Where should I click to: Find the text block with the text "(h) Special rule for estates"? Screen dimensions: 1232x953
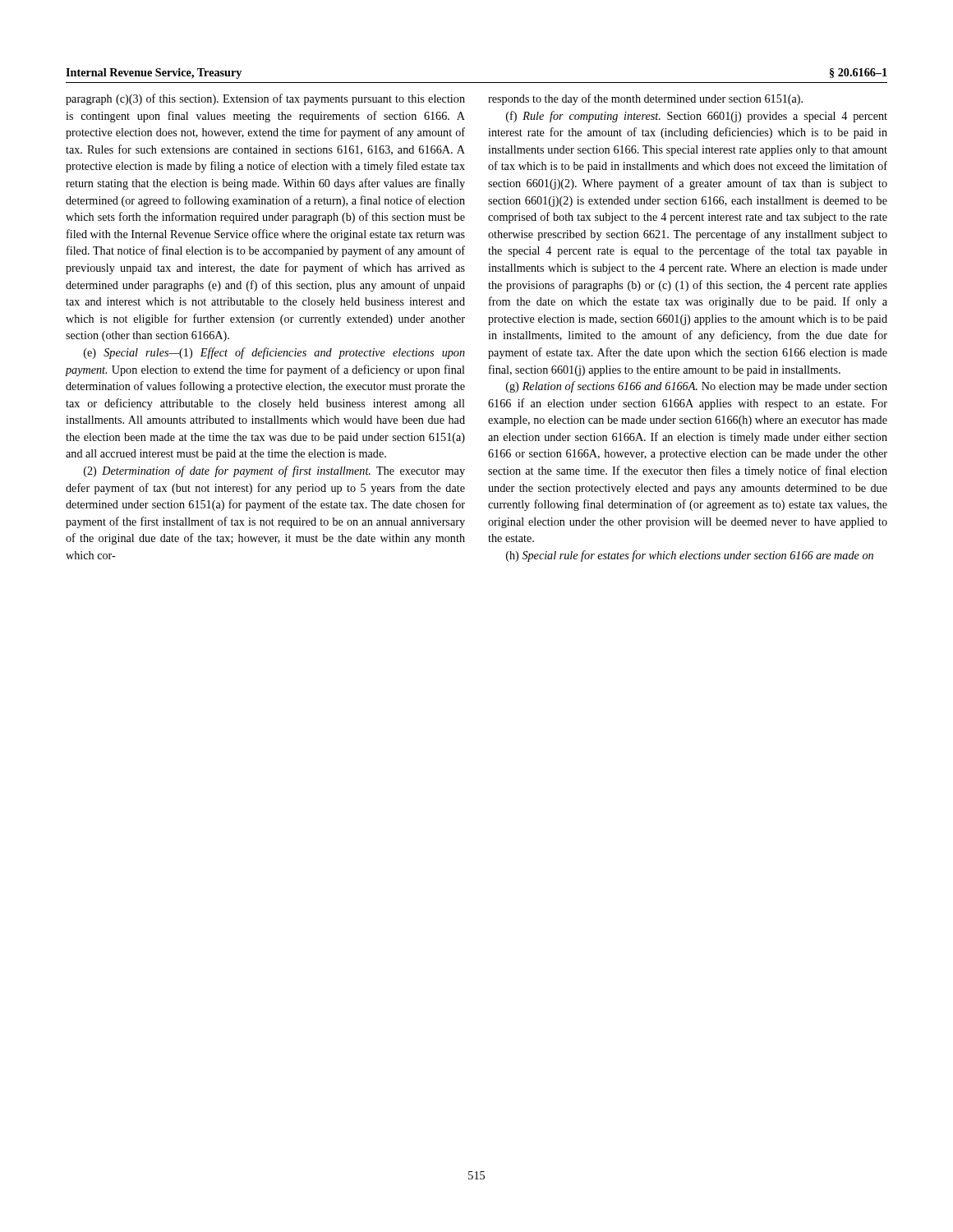(688, 556)
